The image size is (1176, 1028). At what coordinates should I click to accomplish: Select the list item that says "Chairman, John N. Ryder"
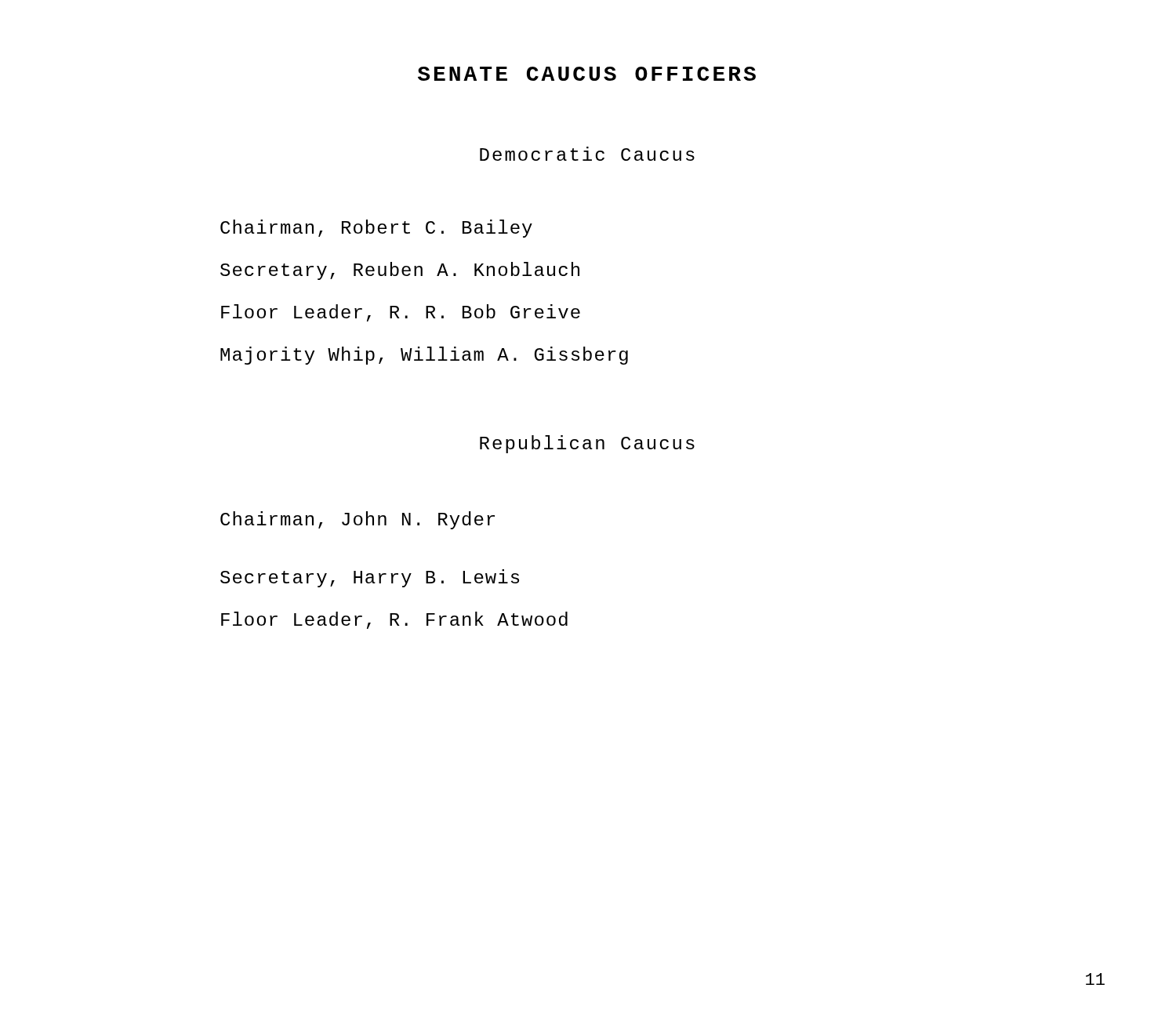(x=358, y=520)
